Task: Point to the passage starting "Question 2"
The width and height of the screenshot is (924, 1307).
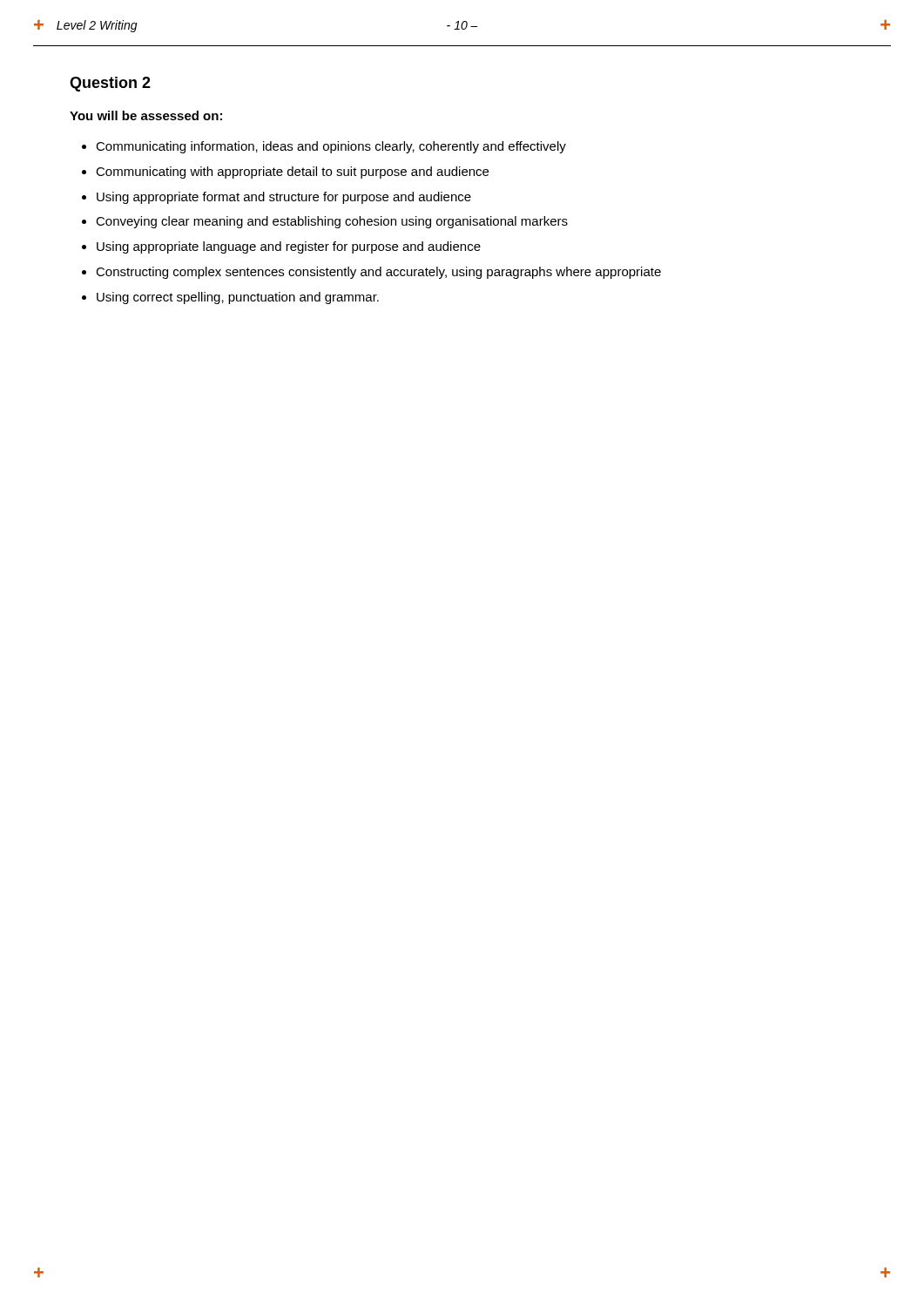Action: [x=110, y=83]
